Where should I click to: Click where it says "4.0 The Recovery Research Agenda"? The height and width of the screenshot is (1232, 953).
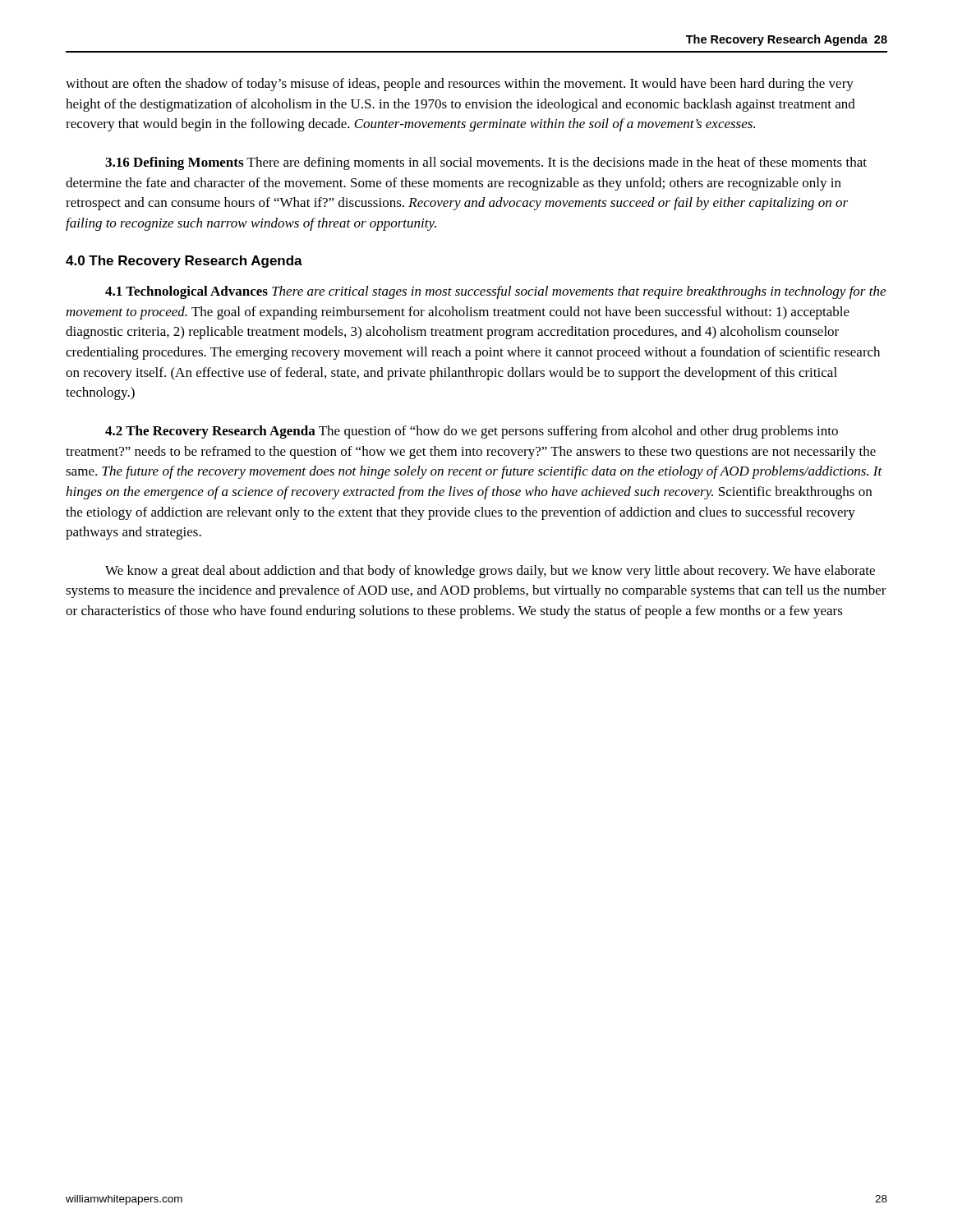click(x=184, y=261)
